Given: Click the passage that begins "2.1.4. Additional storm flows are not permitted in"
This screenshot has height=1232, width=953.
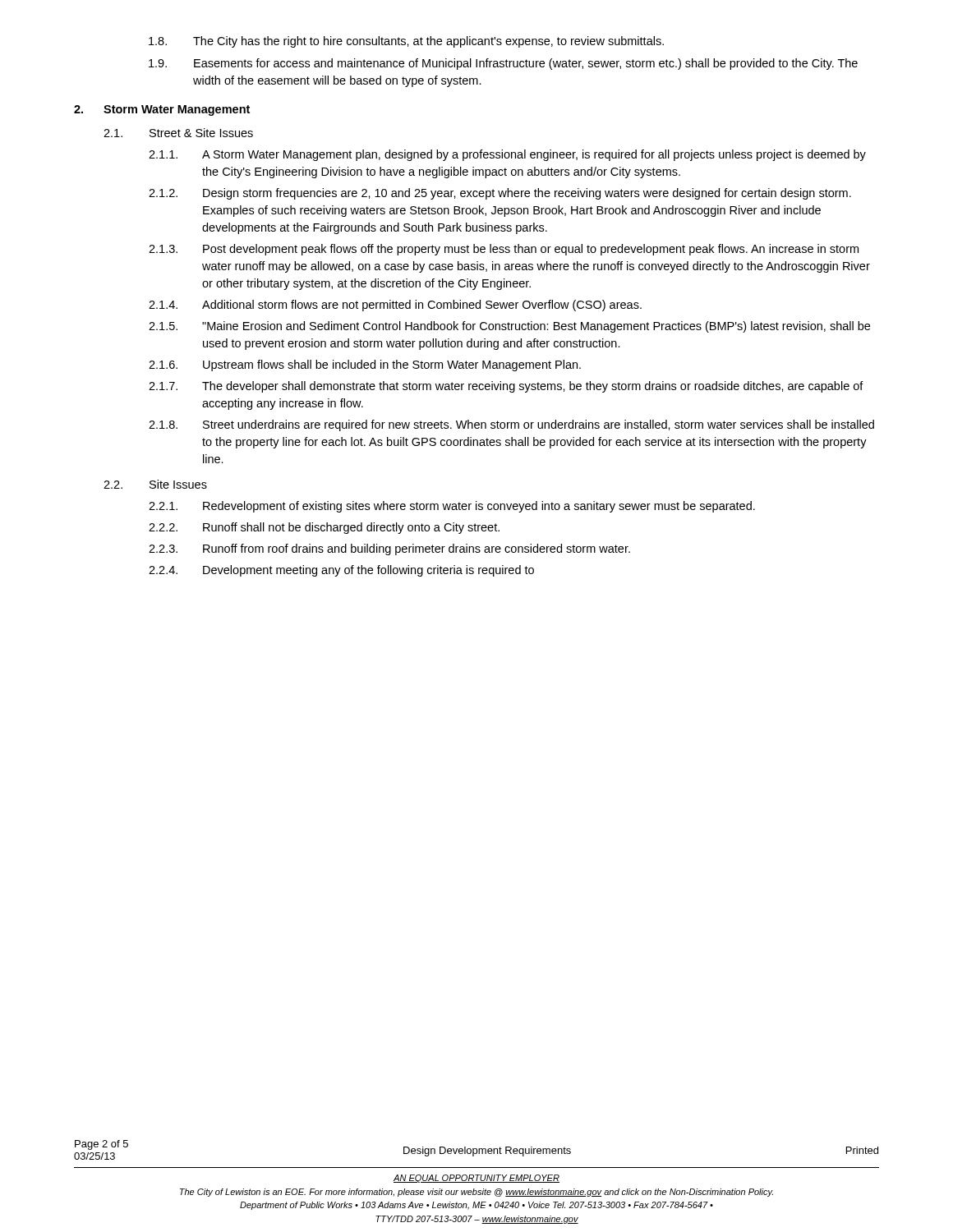Looking at the screenshot, I should 514,305.
